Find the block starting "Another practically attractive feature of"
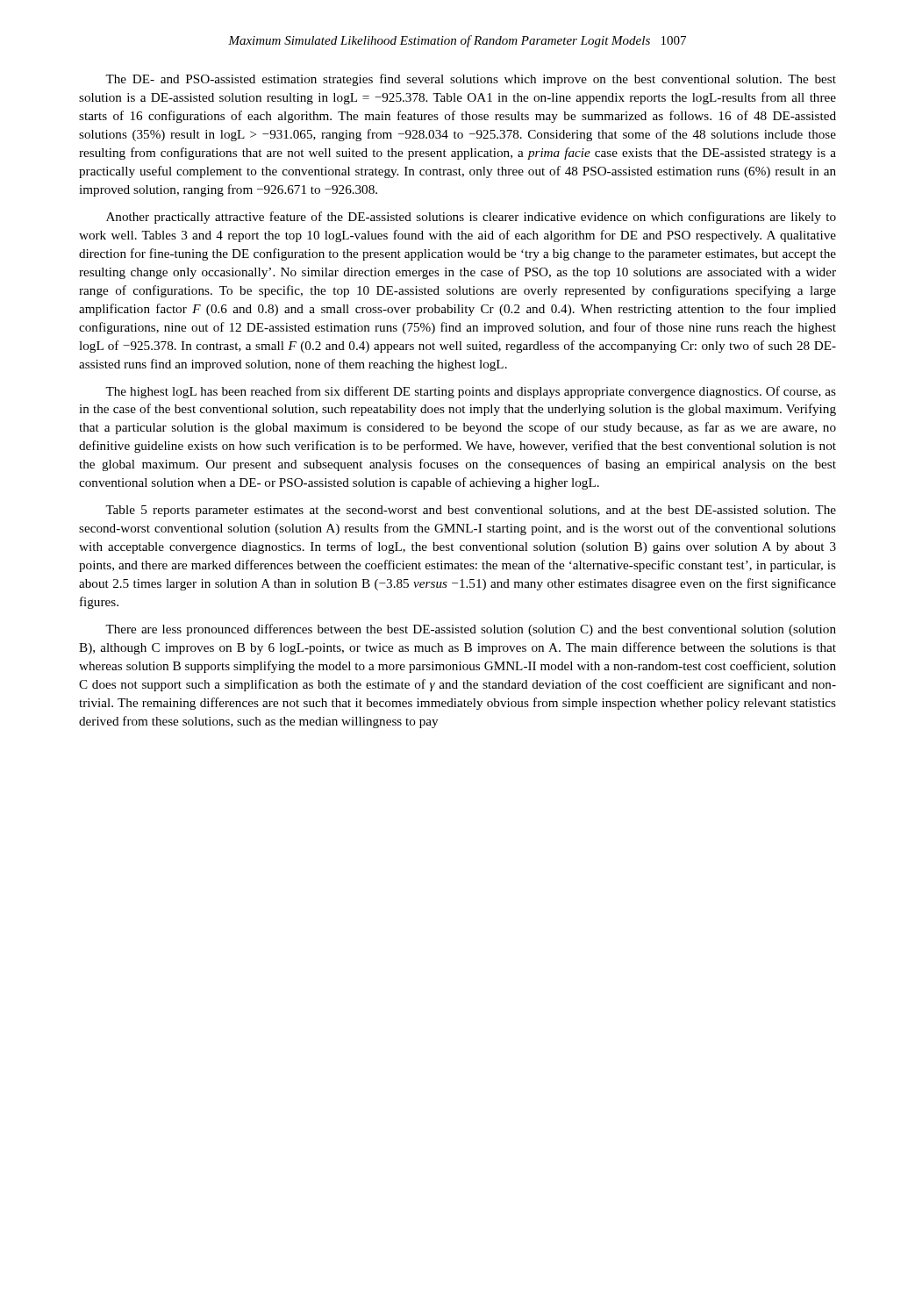Image resolution: width=915 pixels, height=1316 pixels. 458,291
